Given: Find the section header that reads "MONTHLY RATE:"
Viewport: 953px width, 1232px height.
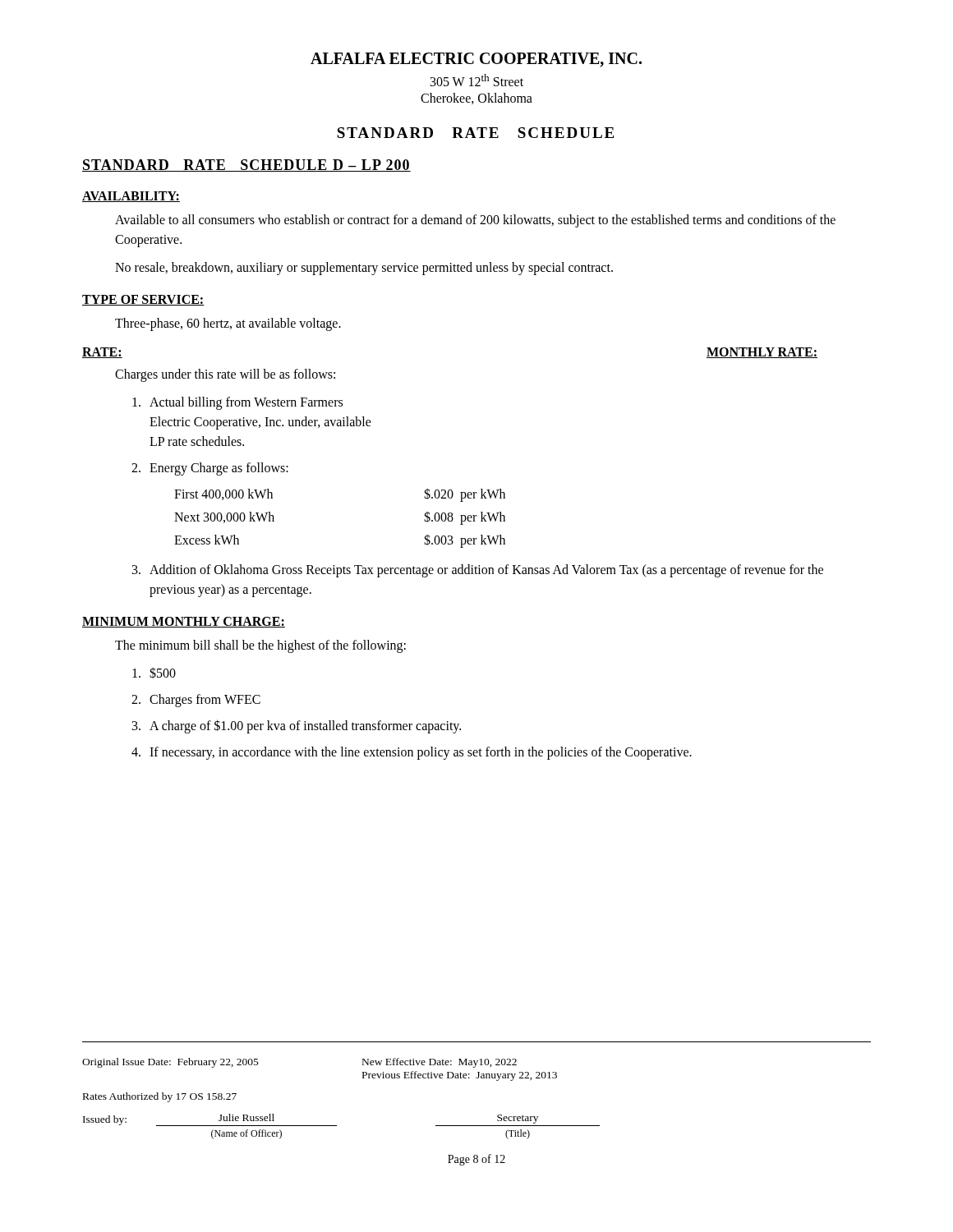Looking at the screenshot, I should (x=762, y=352).
